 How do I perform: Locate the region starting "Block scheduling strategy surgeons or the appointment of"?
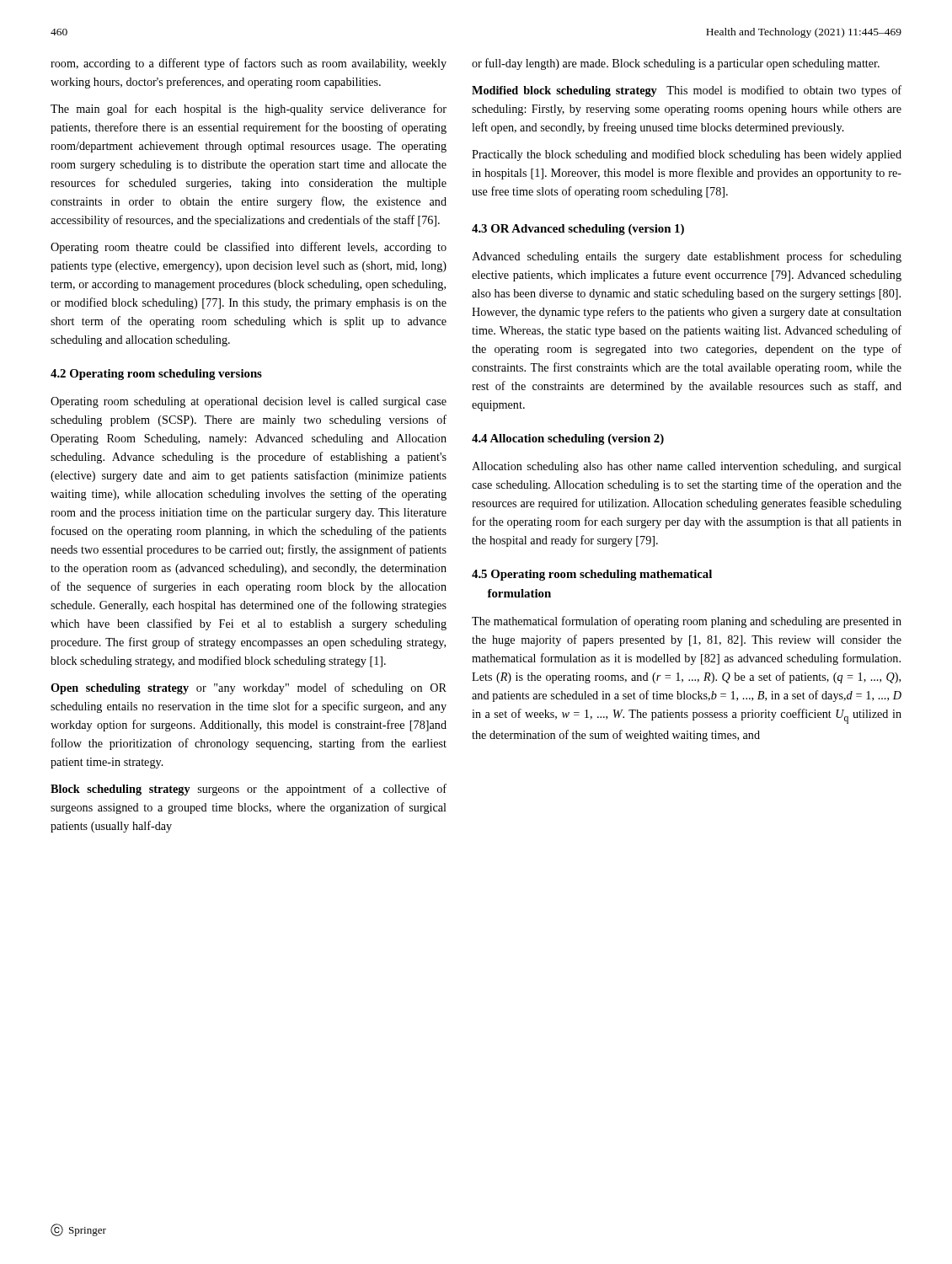249,807
